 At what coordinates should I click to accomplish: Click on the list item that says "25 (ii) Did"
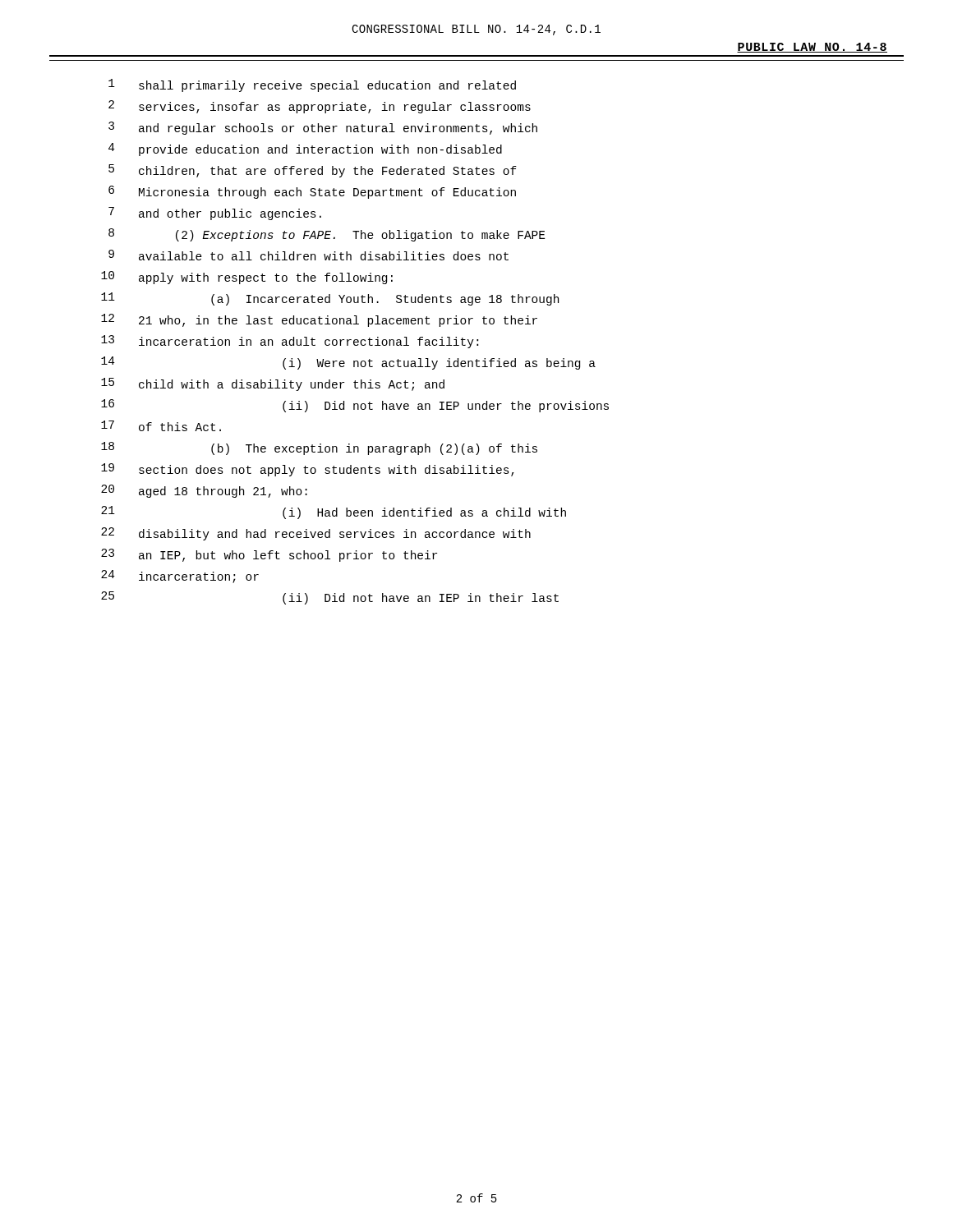pos(476,598)
